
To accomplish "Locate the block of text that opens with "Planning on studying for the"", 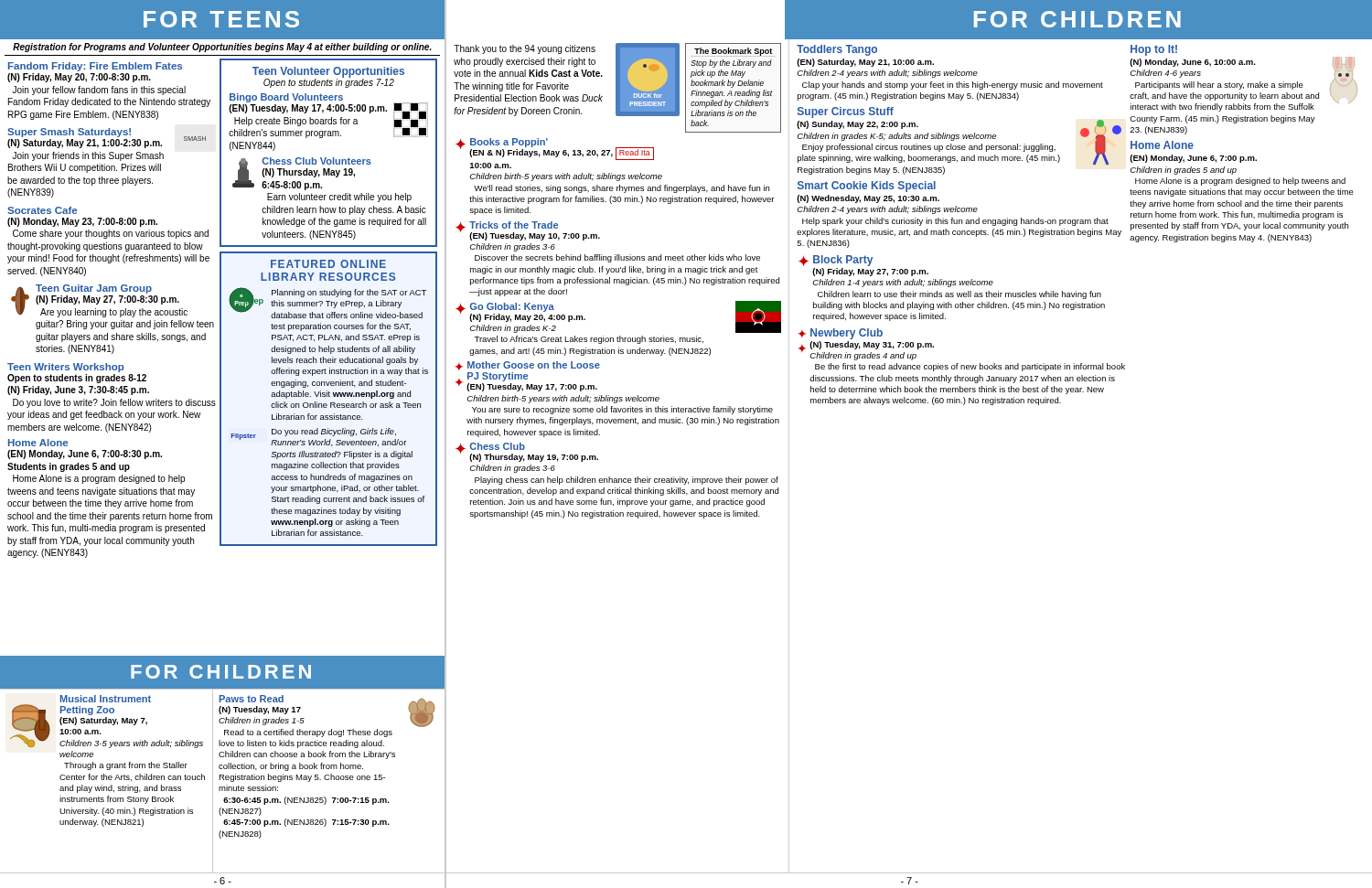I will 350,354.
